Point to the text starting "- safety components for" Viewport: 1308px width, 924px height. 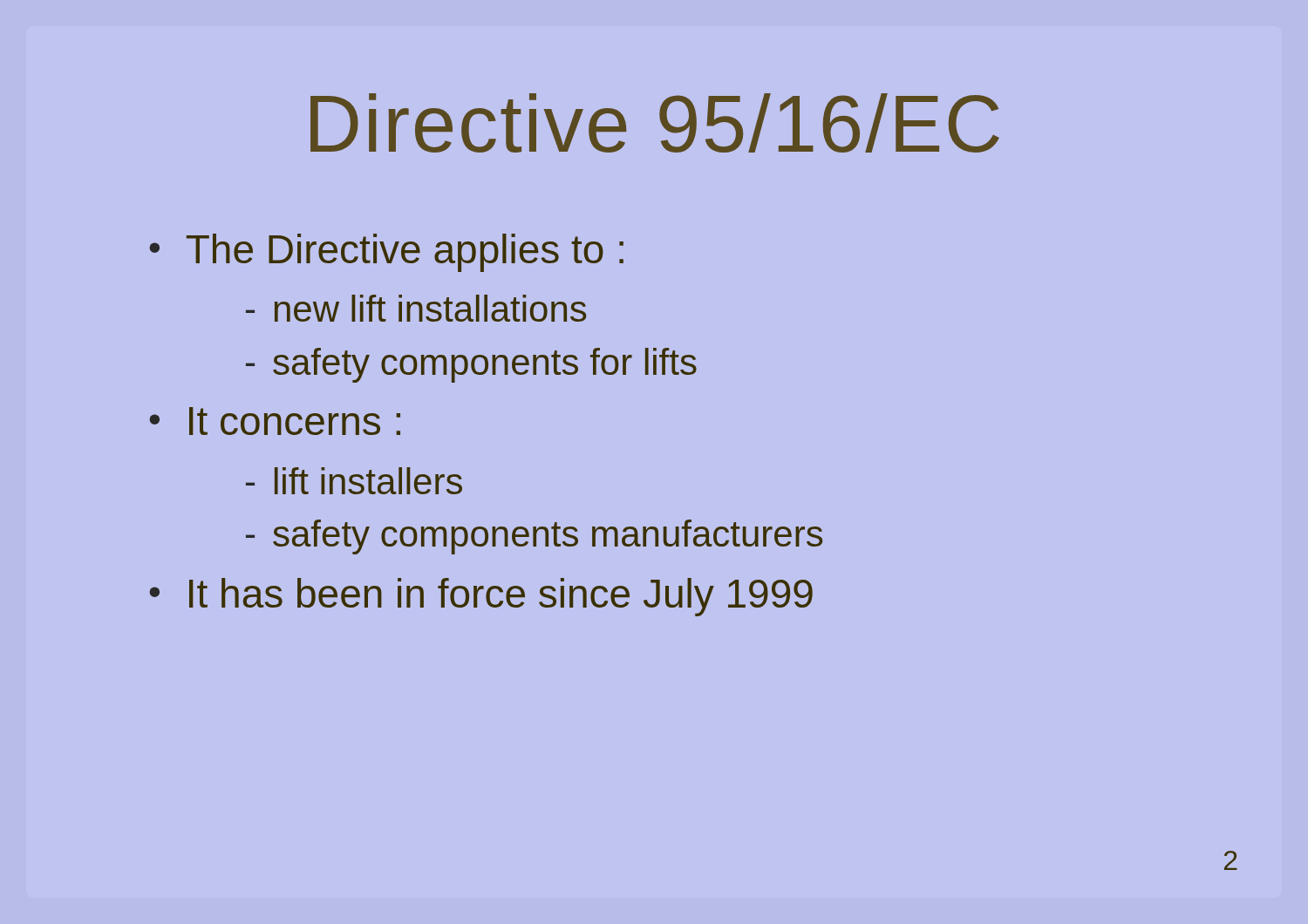coord(471,363)
